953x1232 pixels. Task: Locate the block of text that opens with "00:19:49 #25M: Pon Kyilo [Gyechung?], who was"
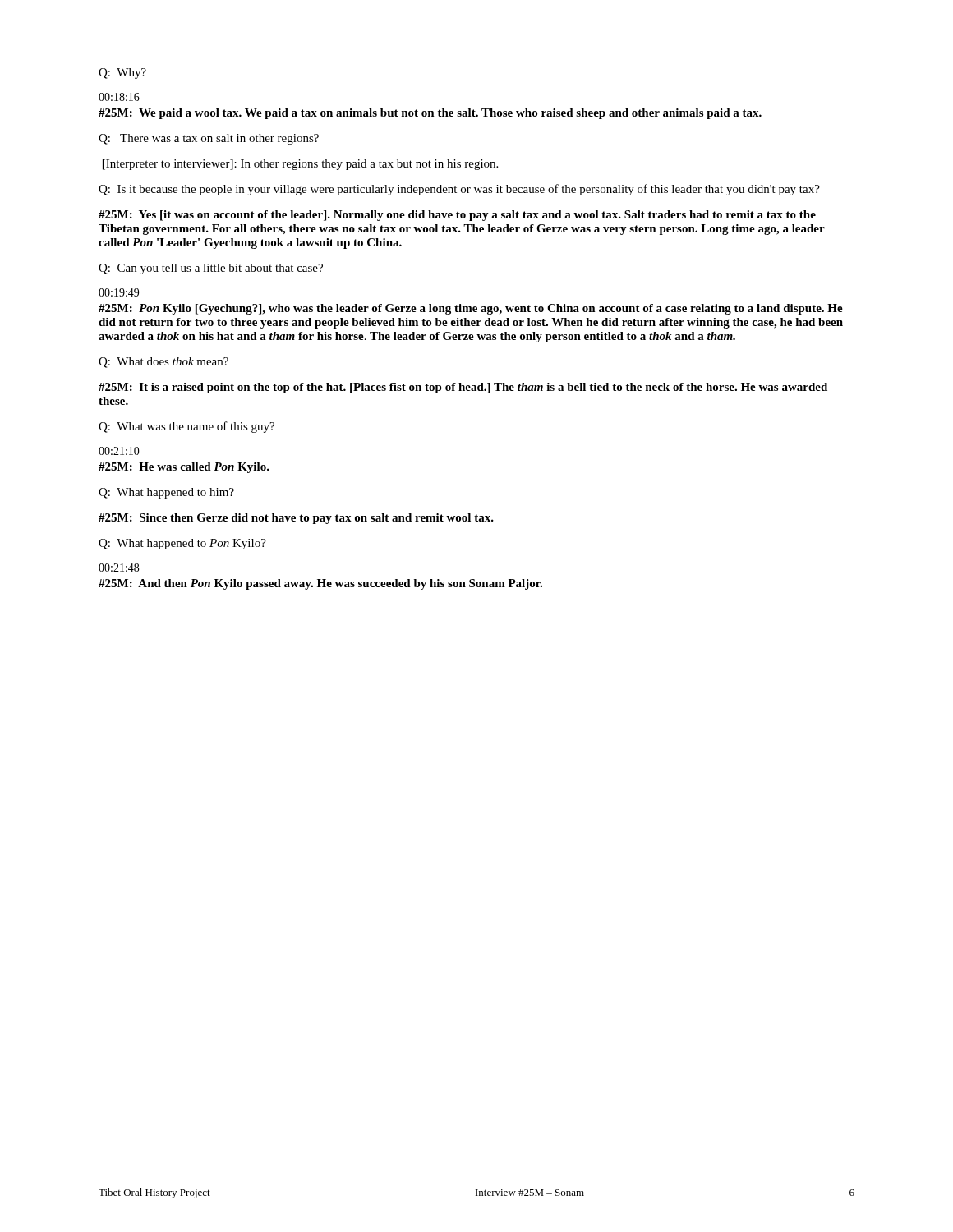[x=476, y=315]
